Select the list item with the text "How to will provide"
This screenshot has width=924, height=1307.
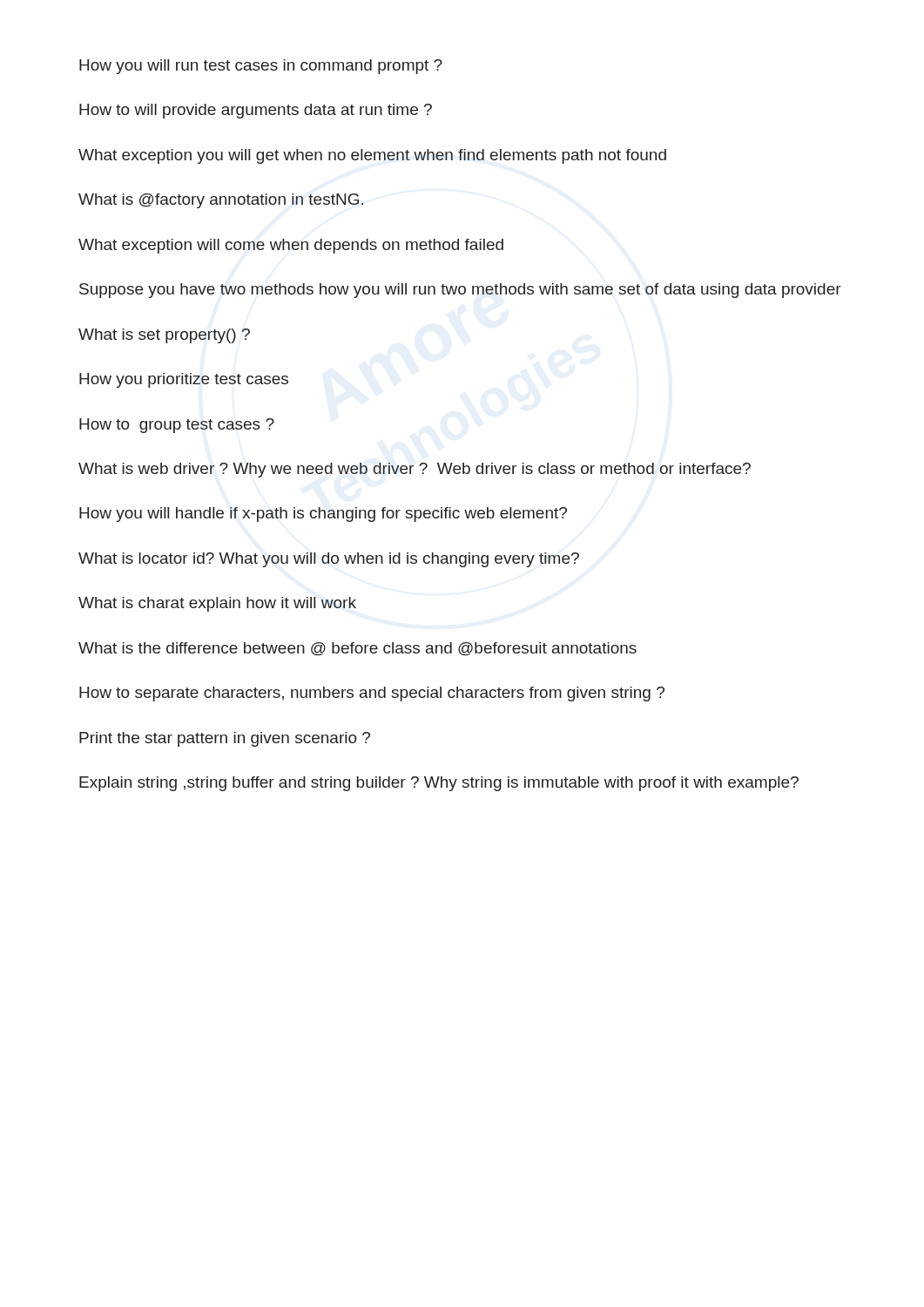tap(255, 110)
